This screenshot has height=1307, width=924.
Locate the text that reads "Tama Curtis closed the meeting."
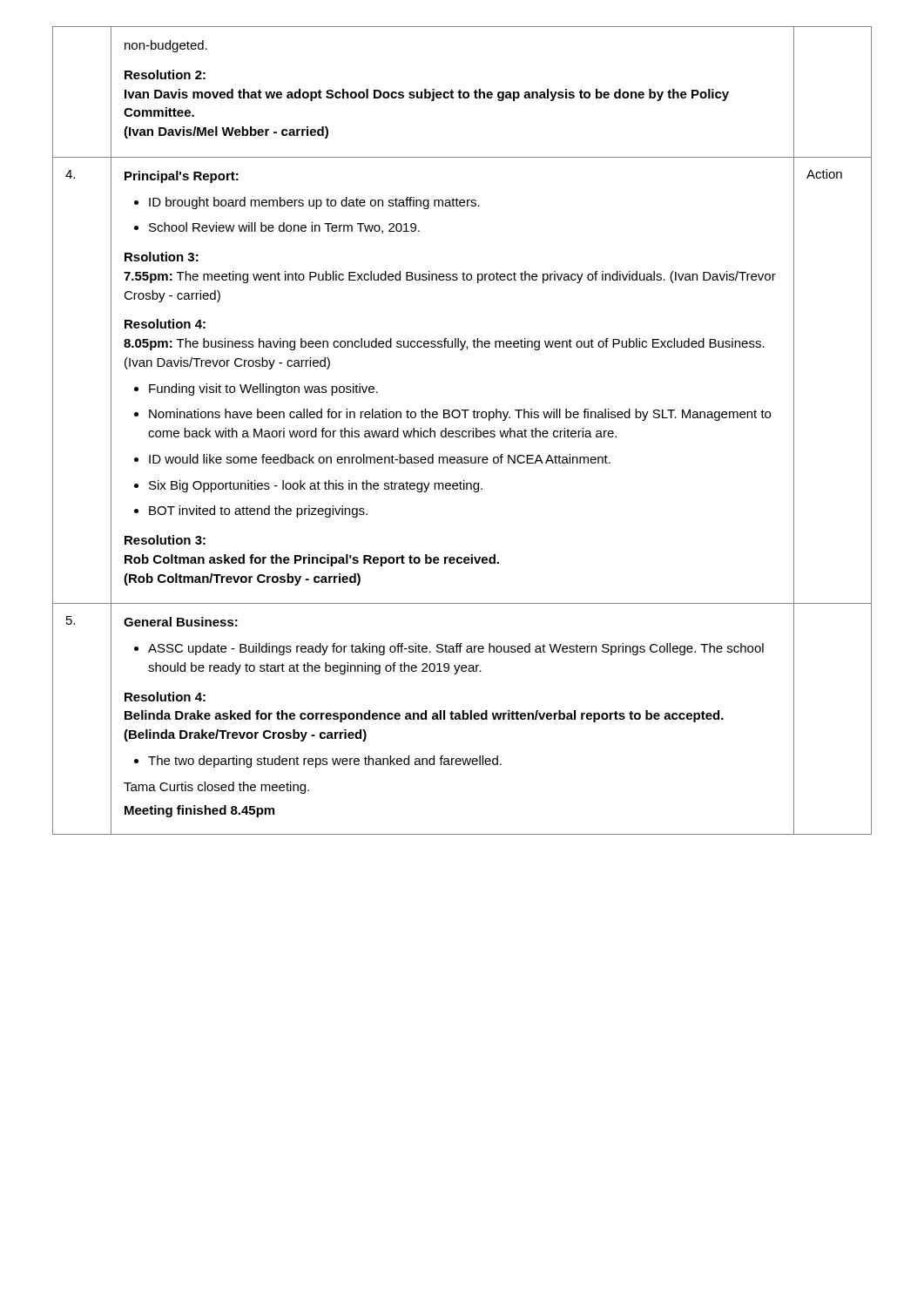pos(216,788)
